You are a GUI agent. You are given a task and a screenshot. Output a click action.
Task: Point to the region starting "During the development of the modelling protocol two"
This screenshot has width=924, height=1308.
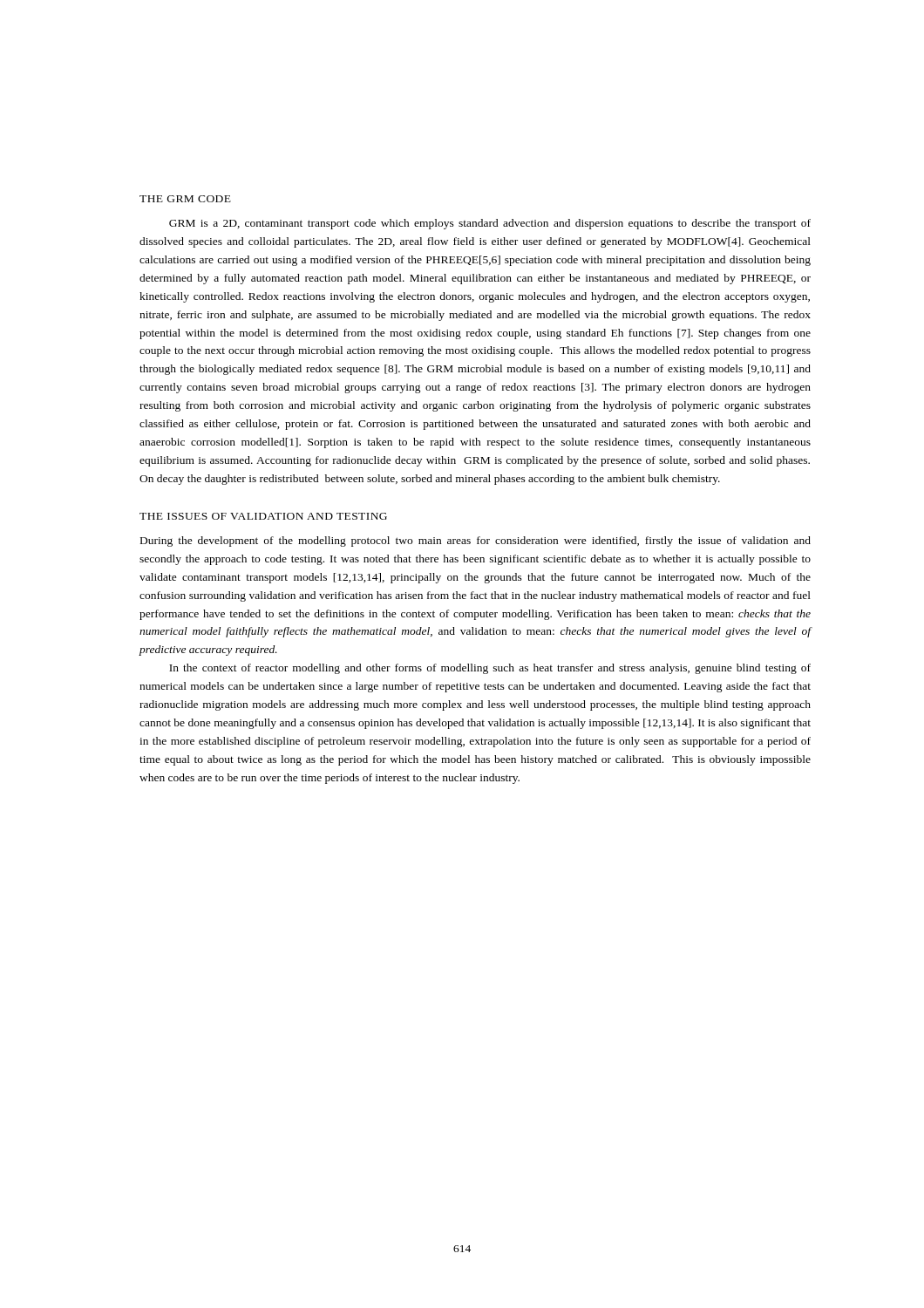[475, 596]
